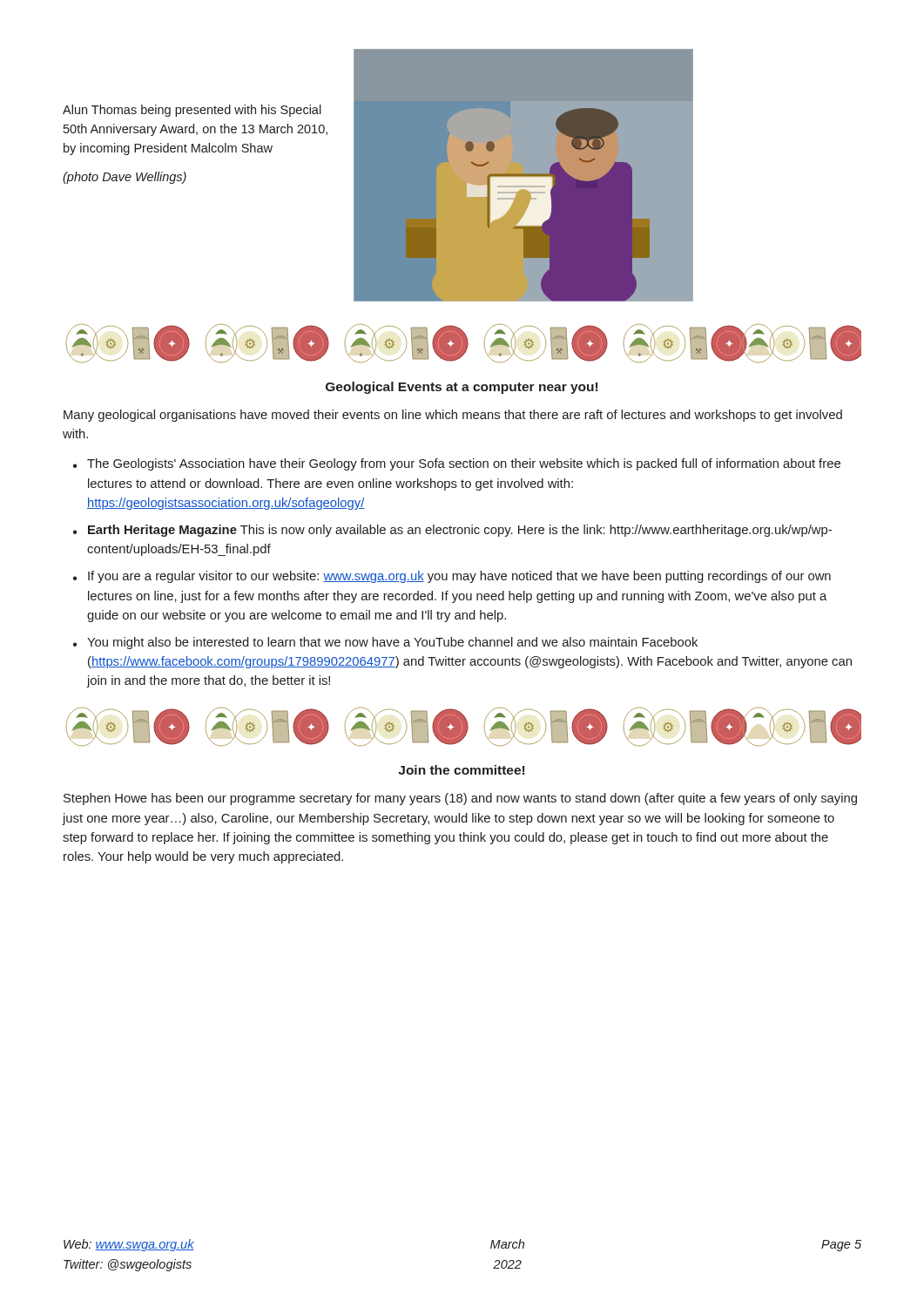Select the passage starting "Stephen Howe has been our programme"

(460, 828)
